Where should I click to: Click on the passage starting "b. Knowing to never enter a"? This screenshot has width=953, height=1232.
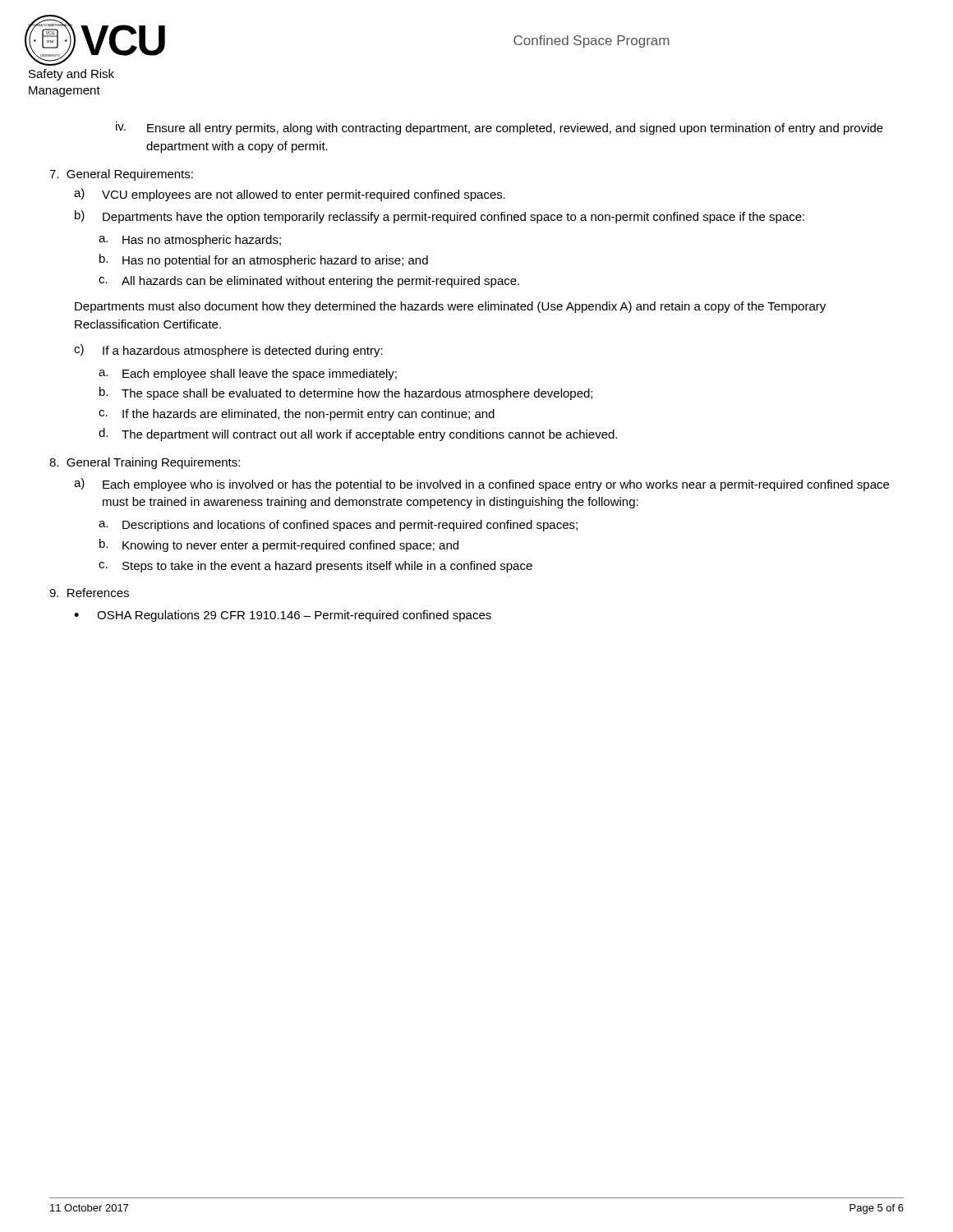coord(279,545)
